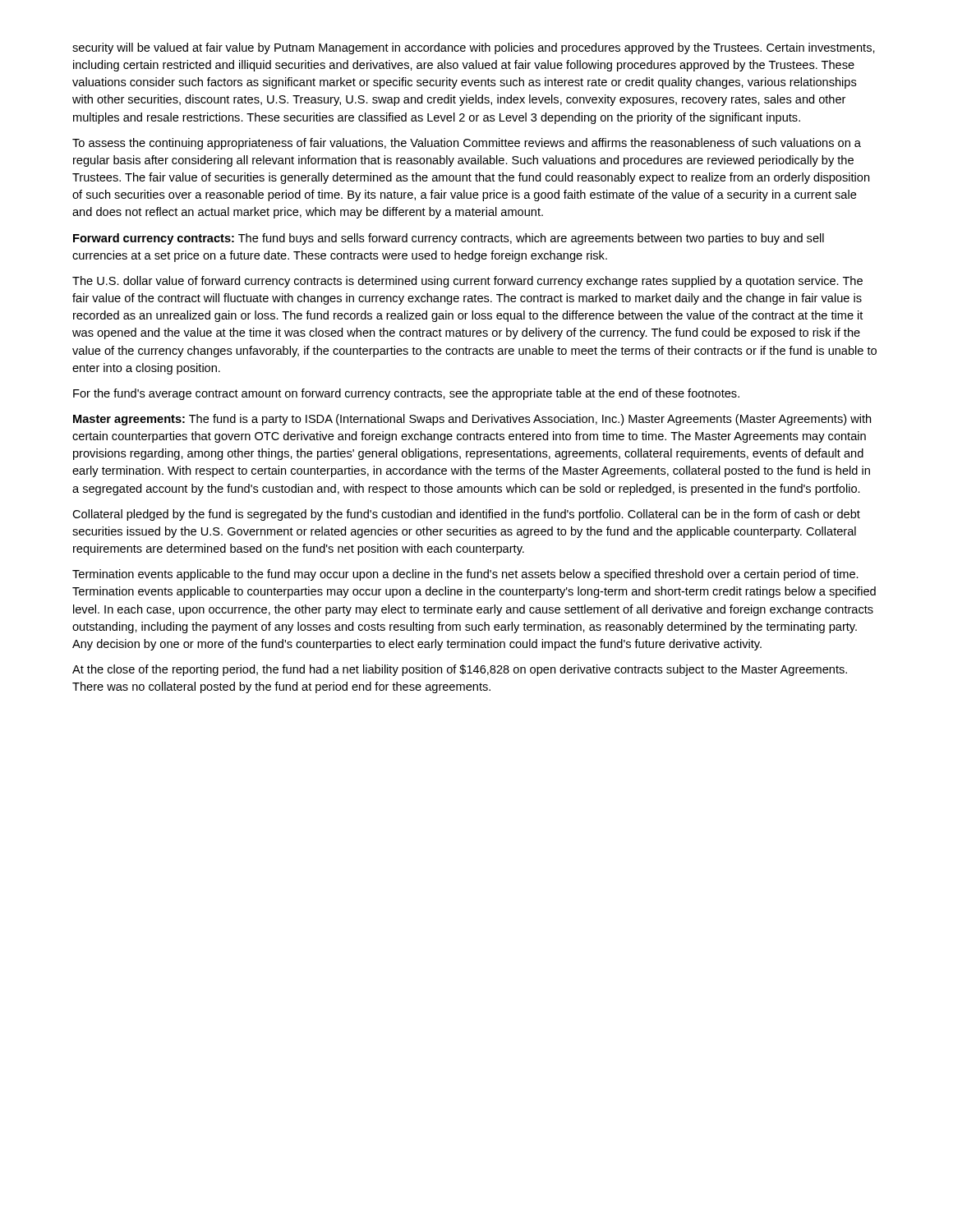Locate the text block that says "Collateral pledged by the fund is segregated by"
The height and width of the screenshot is (1232, 953).
pos(476,532)
